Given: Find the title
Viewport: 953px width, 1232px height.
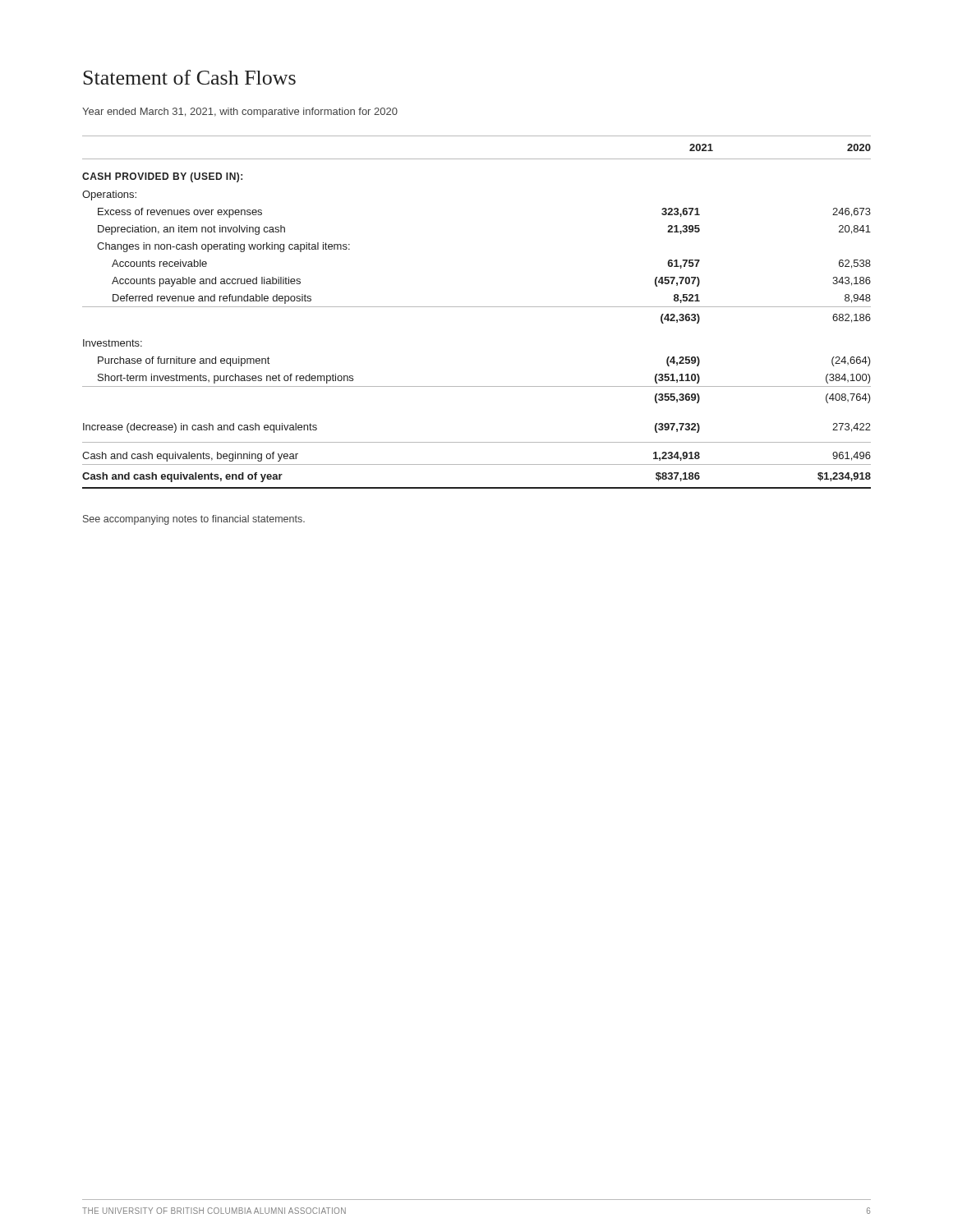Looking at the screenshot, I should tap(189, 78).
